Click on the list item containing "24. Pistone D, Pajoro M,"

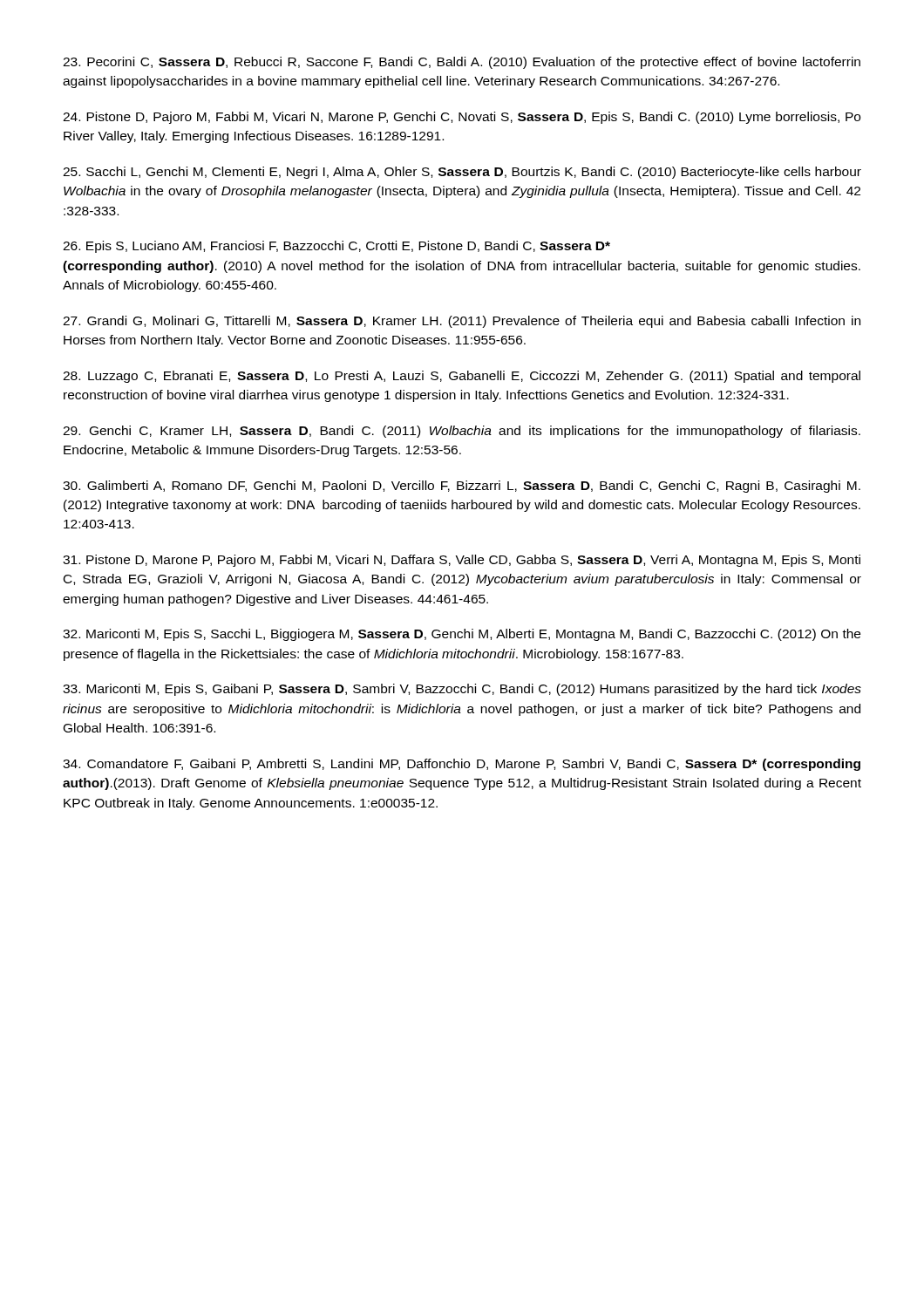tap(462, 126)
